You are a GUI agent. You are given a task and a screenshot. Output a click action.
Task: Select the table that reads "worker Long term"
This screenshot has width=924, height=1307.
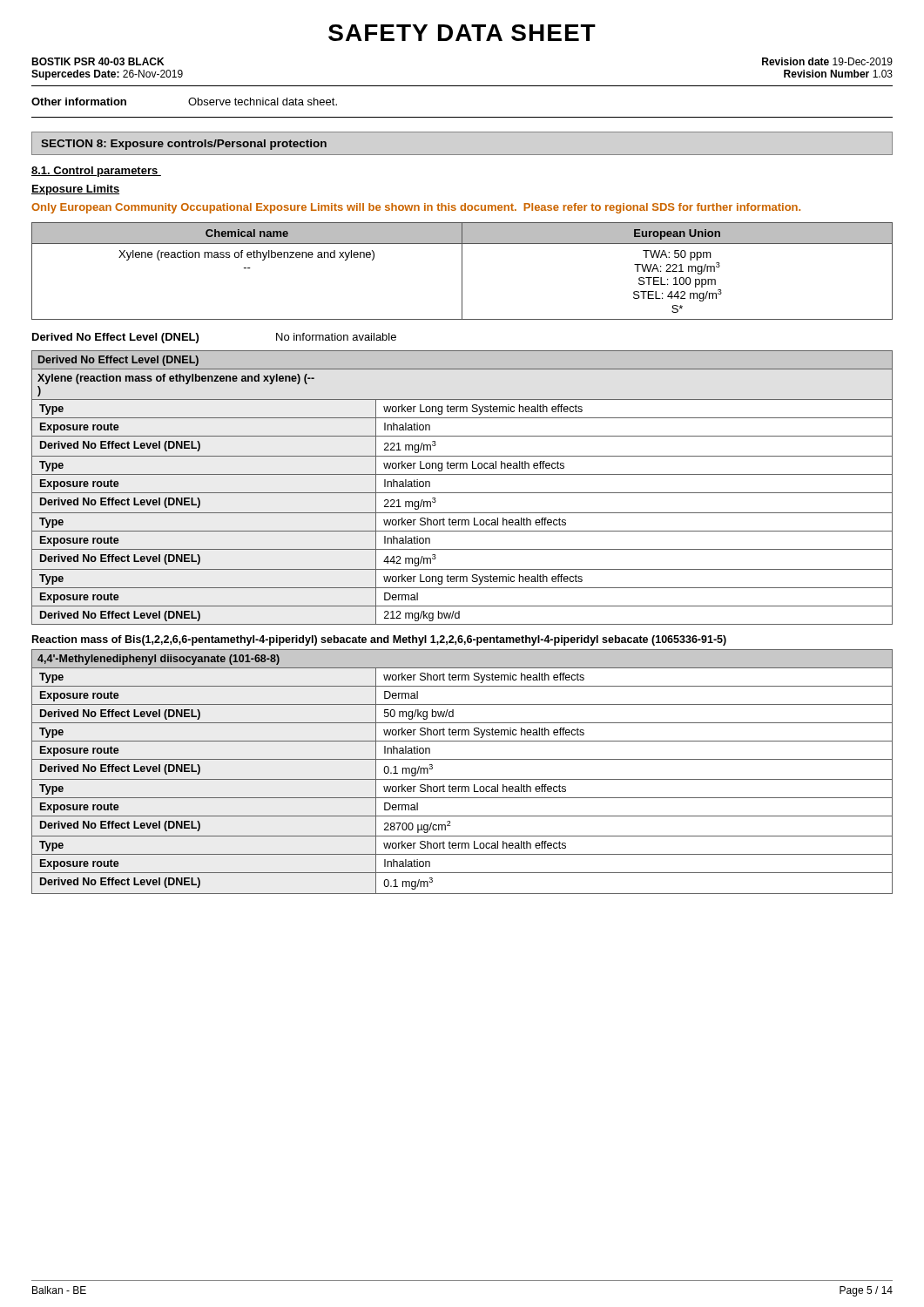point(462,487)
